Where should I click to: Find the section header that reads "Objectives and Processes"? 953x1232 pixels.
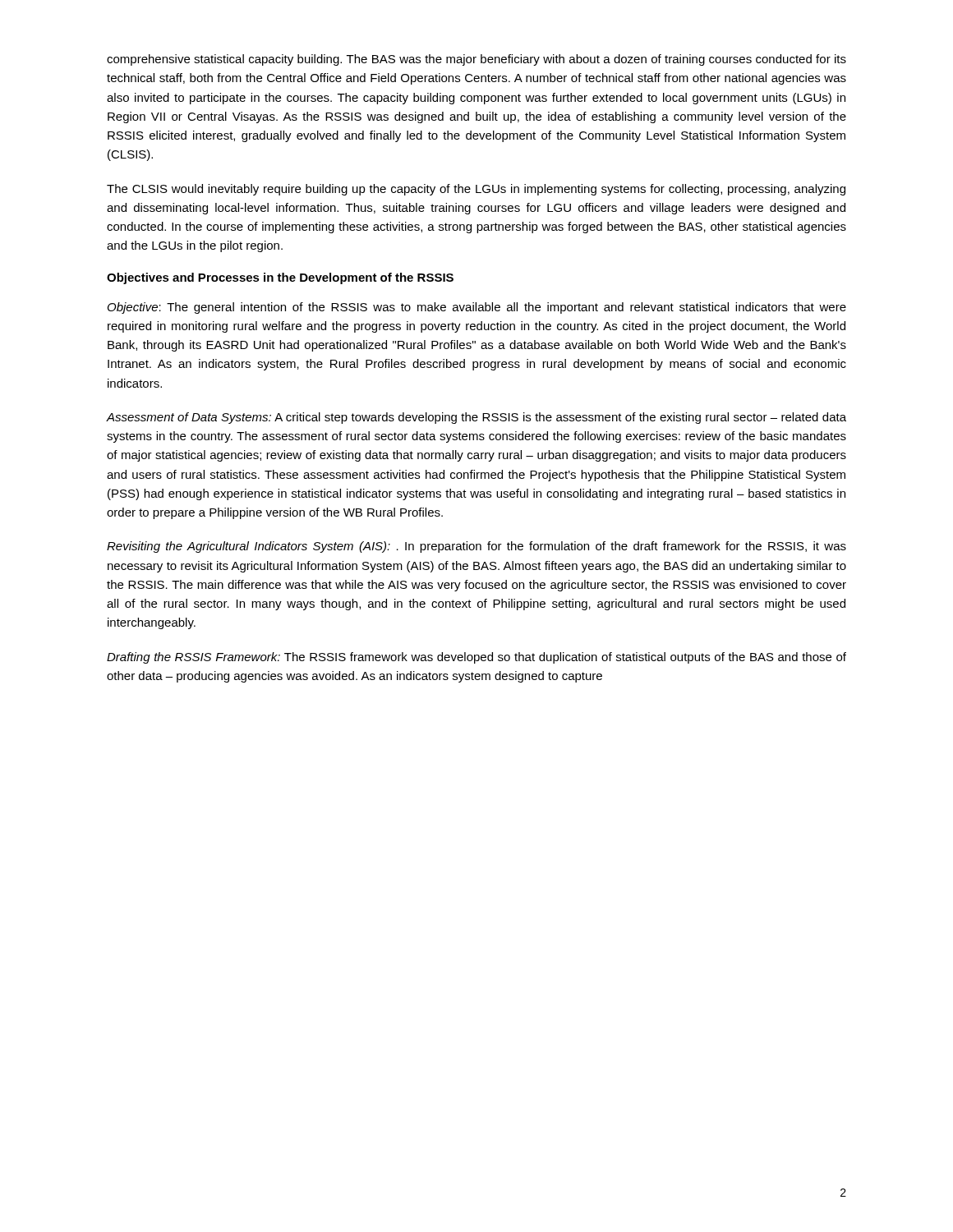pos(280,277)
